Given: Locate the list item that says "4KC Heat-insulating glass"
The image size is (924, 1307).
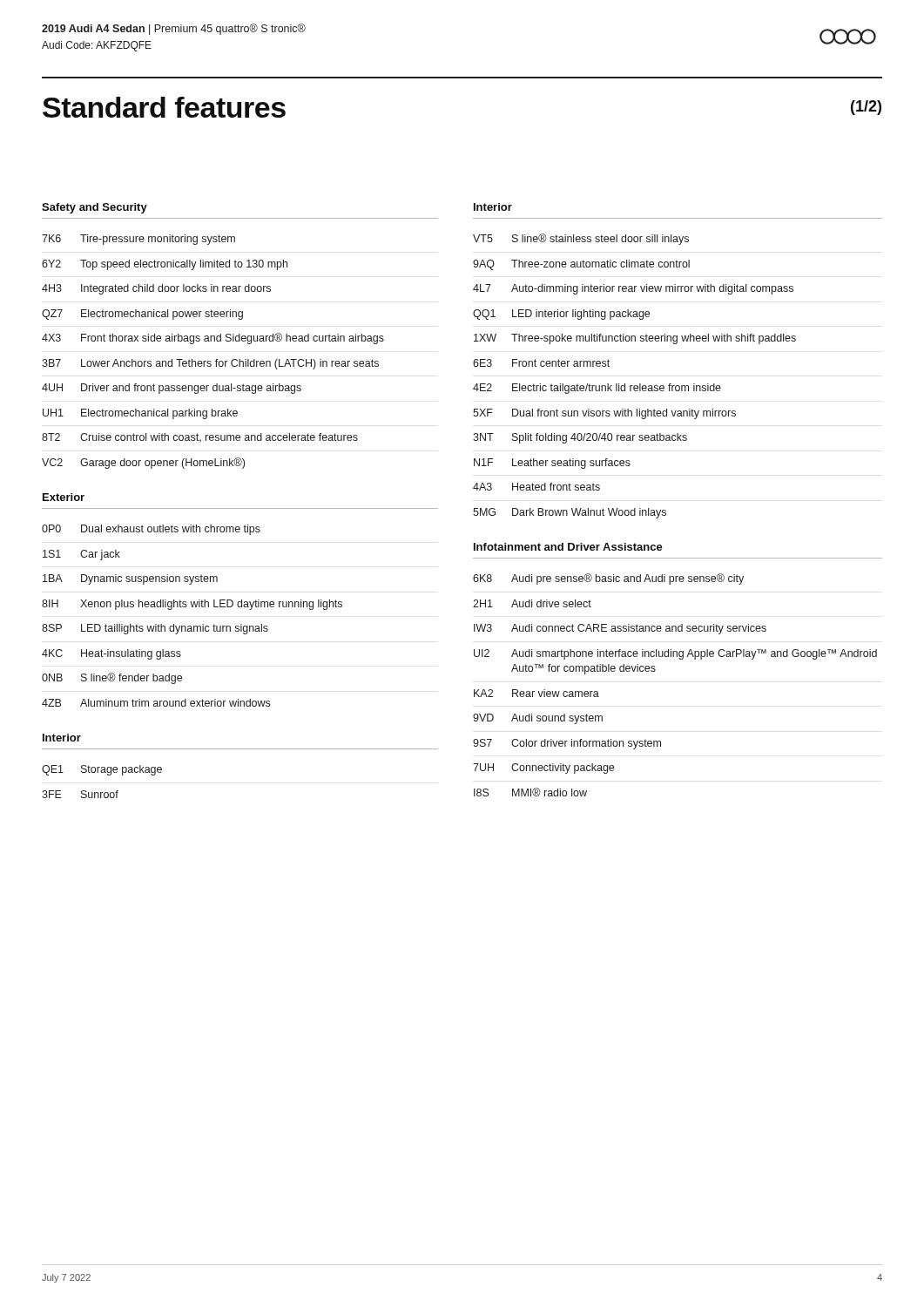Looking at the screenshot, I should 111,654.
